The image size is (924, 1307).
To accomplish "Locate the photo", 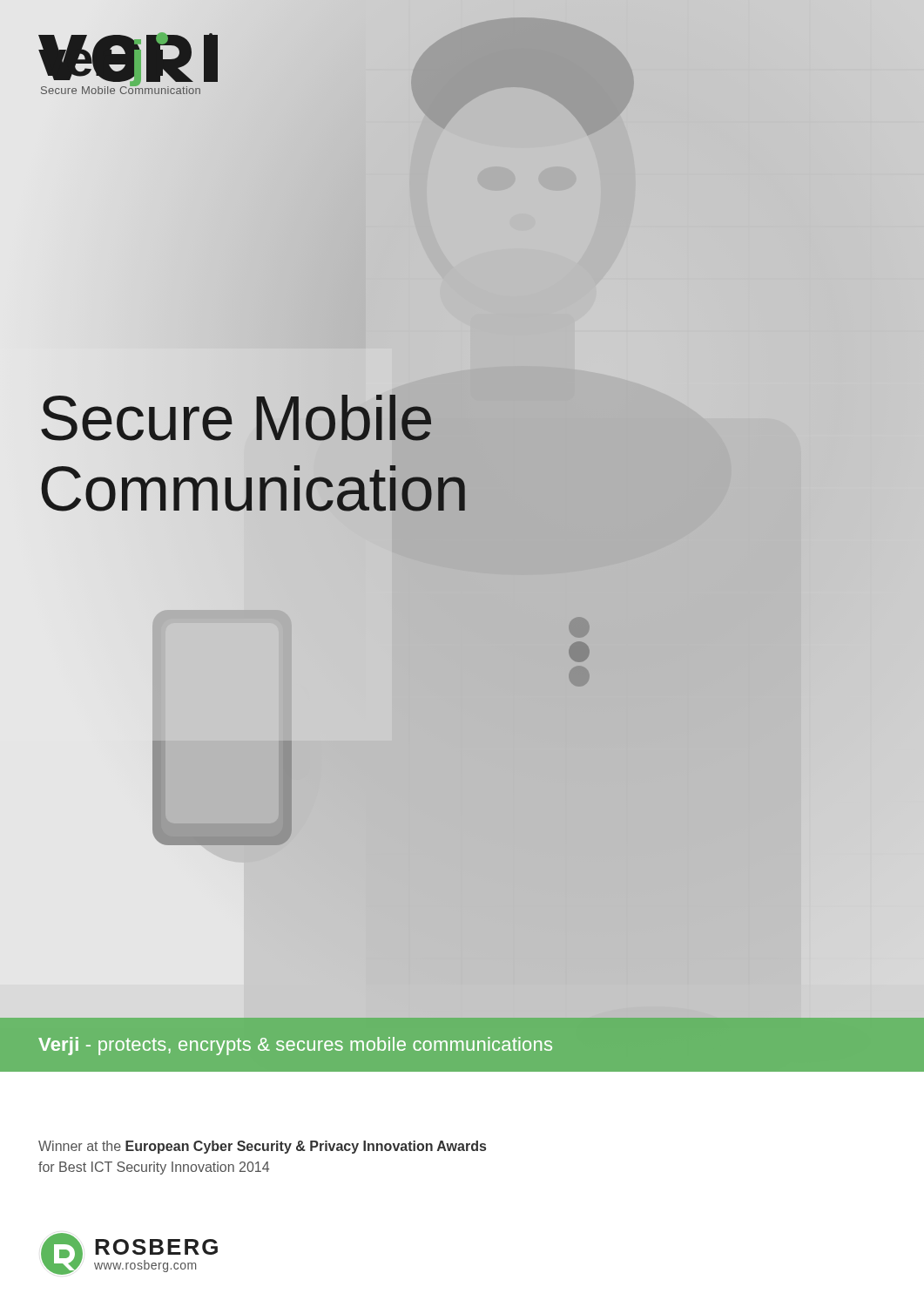I will point(462,654).
